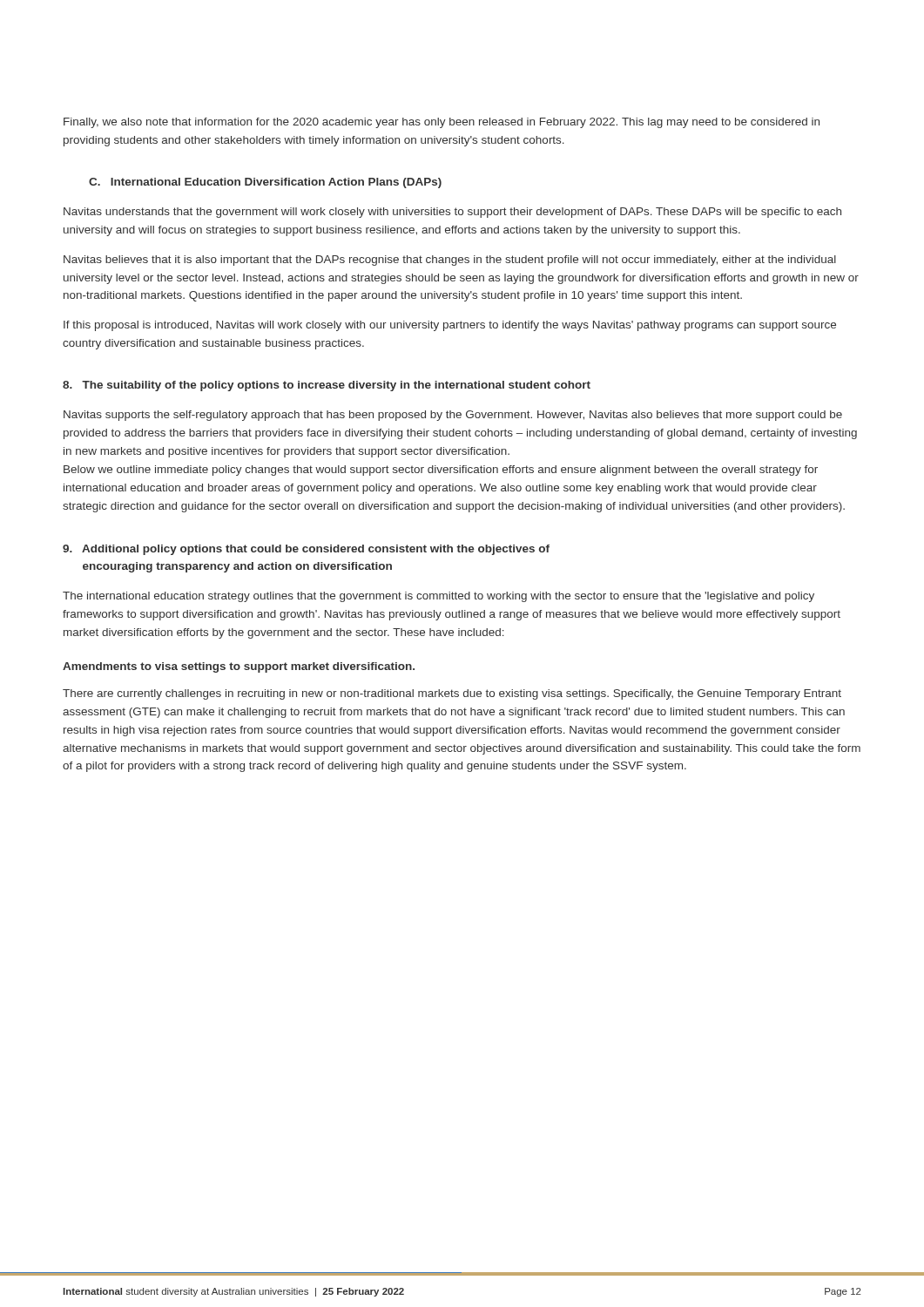This screenshot has height=1307, width=924.
Task: Locate the text block that says "If this proposal is introduced, Navitas will"
Action: (x=462, y=335)
